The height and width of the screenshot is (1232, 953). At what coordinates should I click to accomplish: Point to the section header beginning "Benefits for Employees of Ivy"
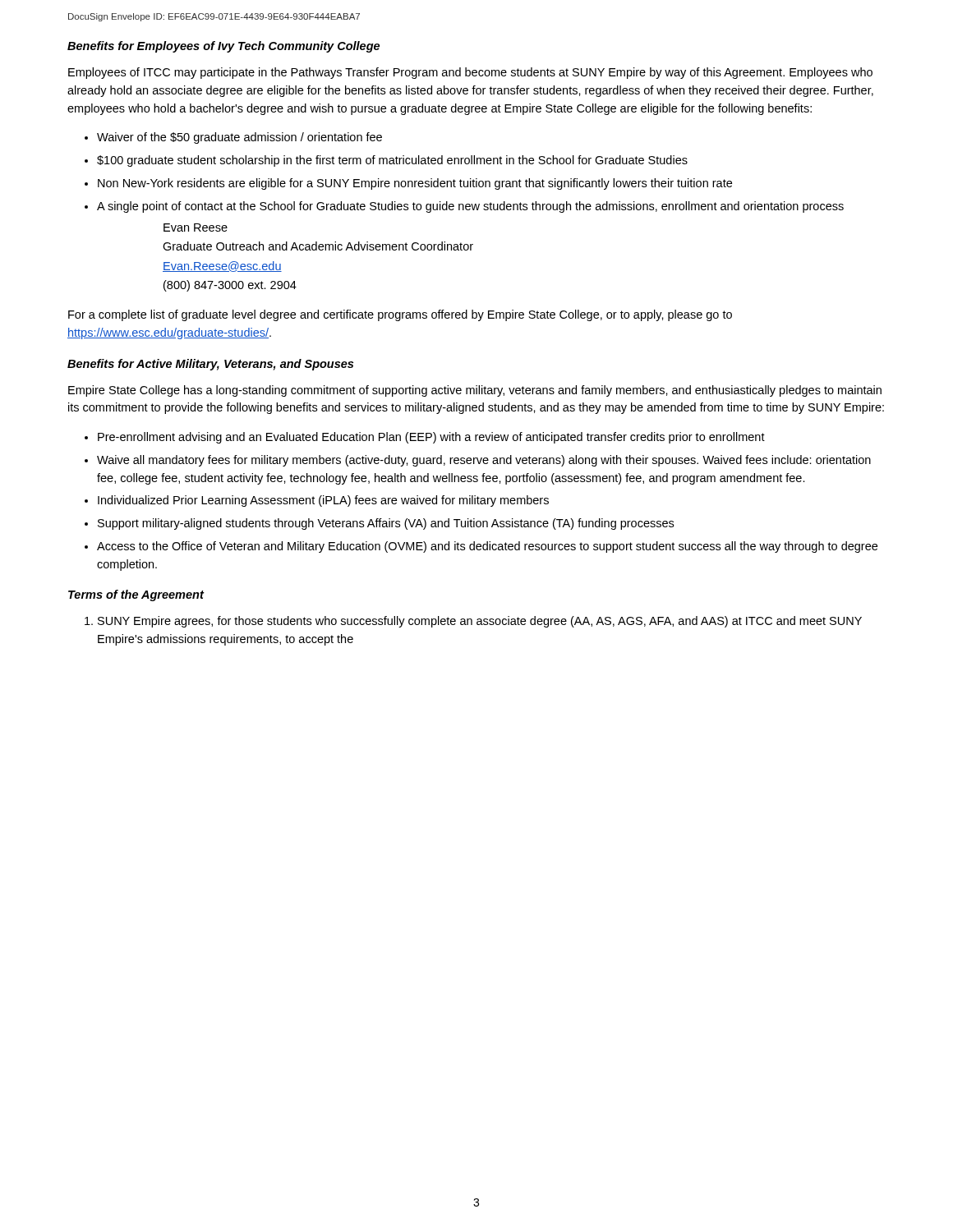pyautogui.click(x=224, y=46)
